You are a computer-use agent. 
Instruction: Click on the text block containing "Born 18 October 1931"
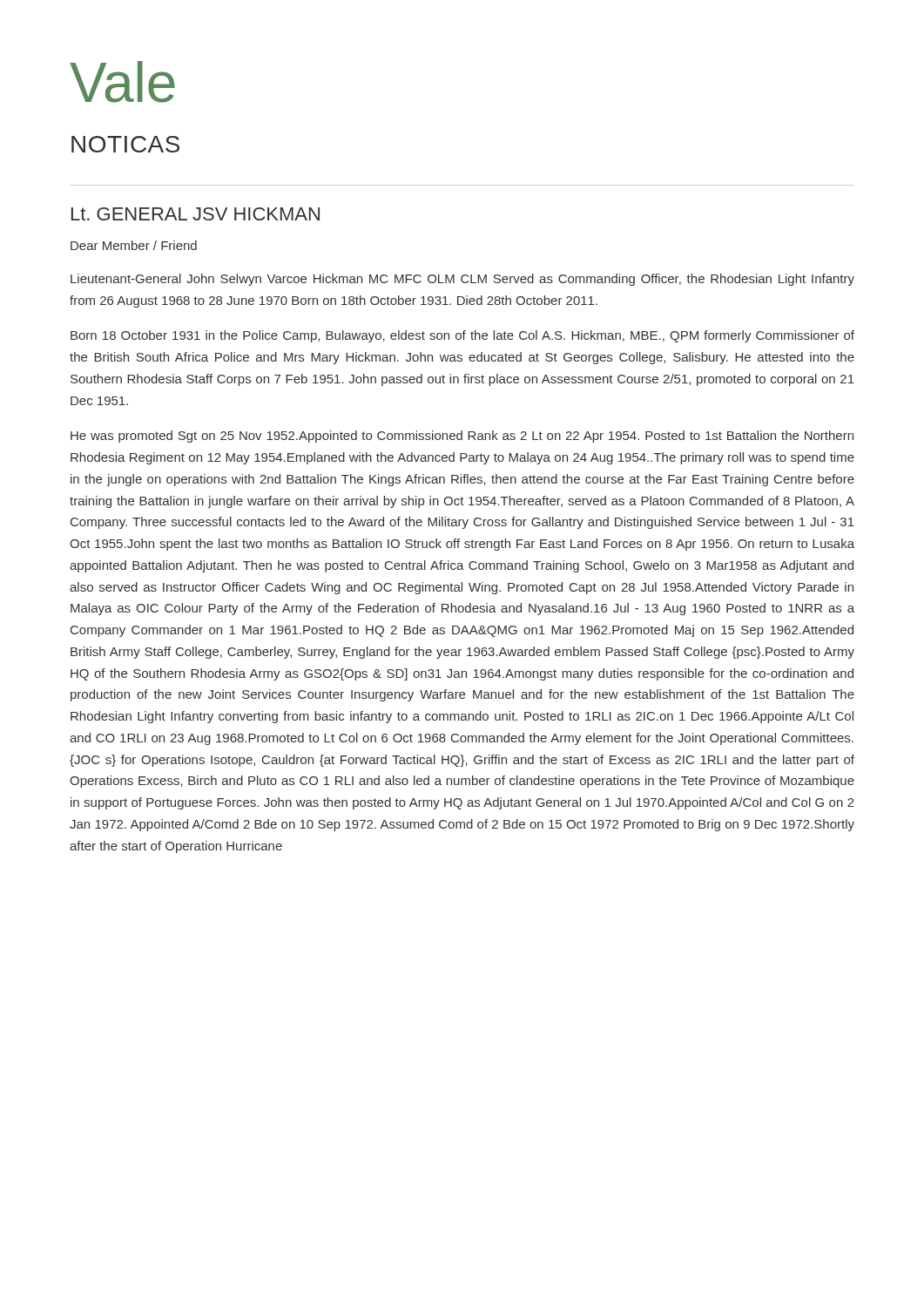click(x=462, y=368)
